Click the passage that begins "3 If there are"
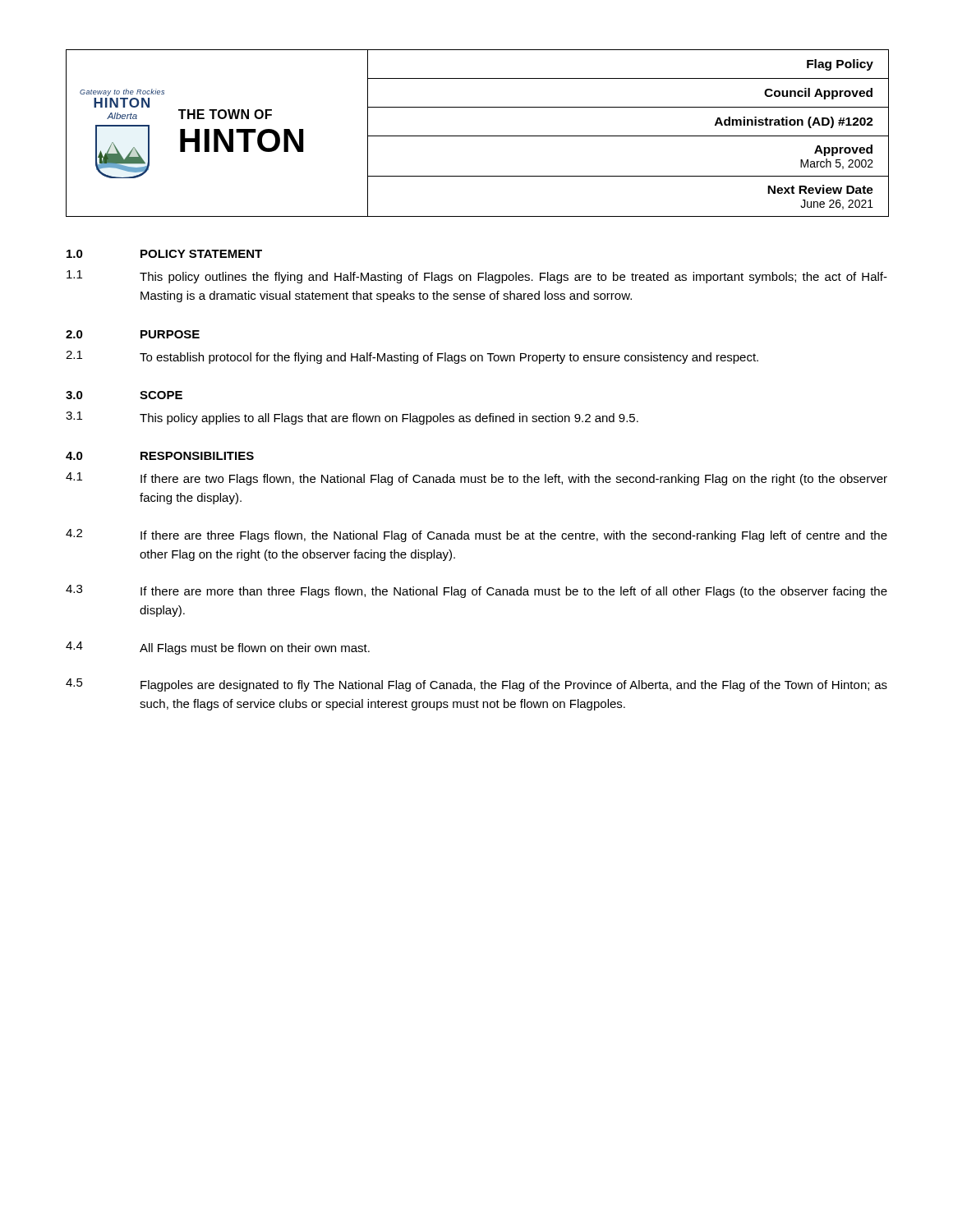 tap(476, 601)
